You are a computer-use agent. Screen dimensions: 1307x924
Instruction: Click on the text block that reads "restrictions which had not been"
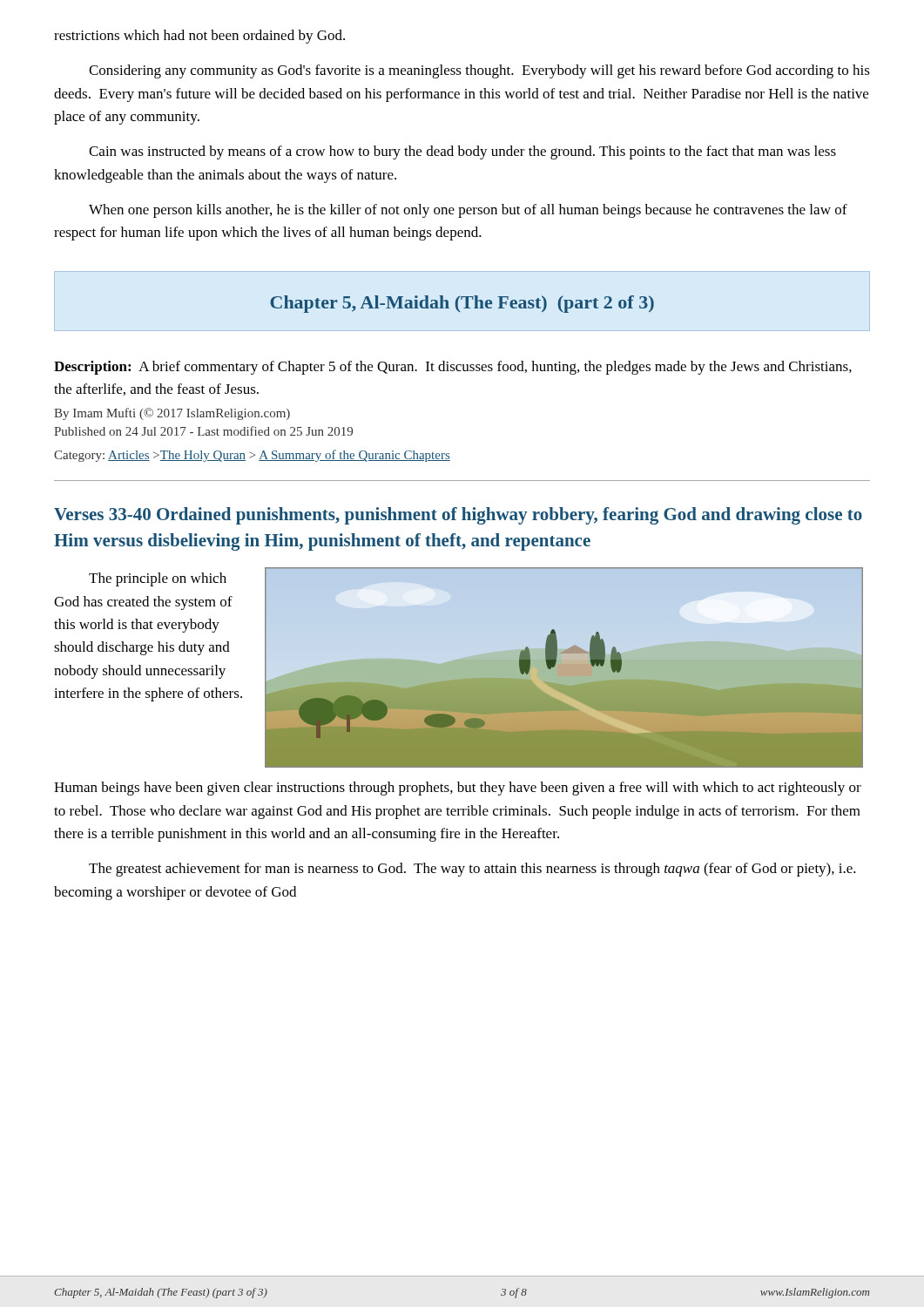pos(200,35)
